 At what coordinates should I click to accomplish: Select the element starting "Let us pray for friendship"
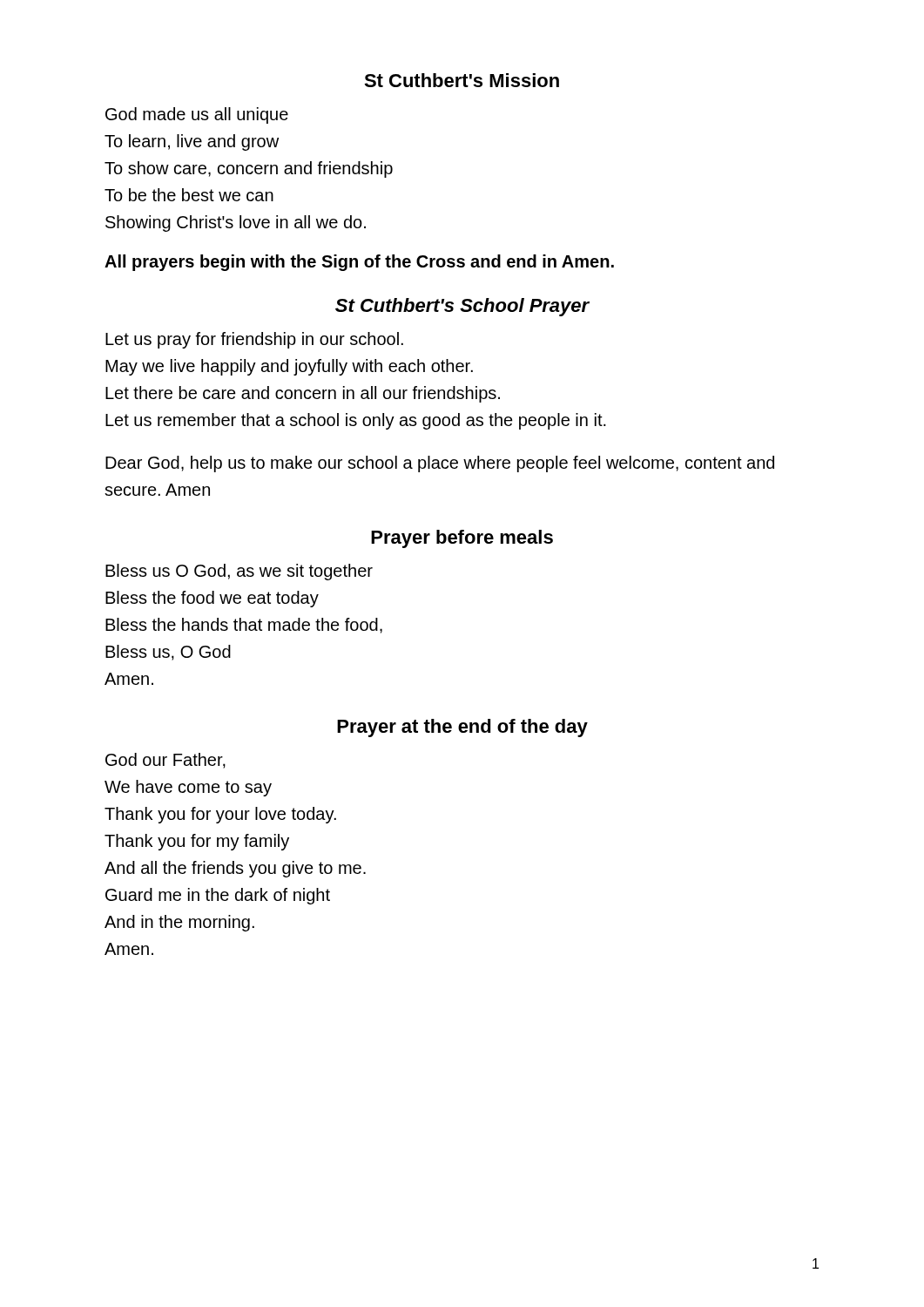(462, 380)
